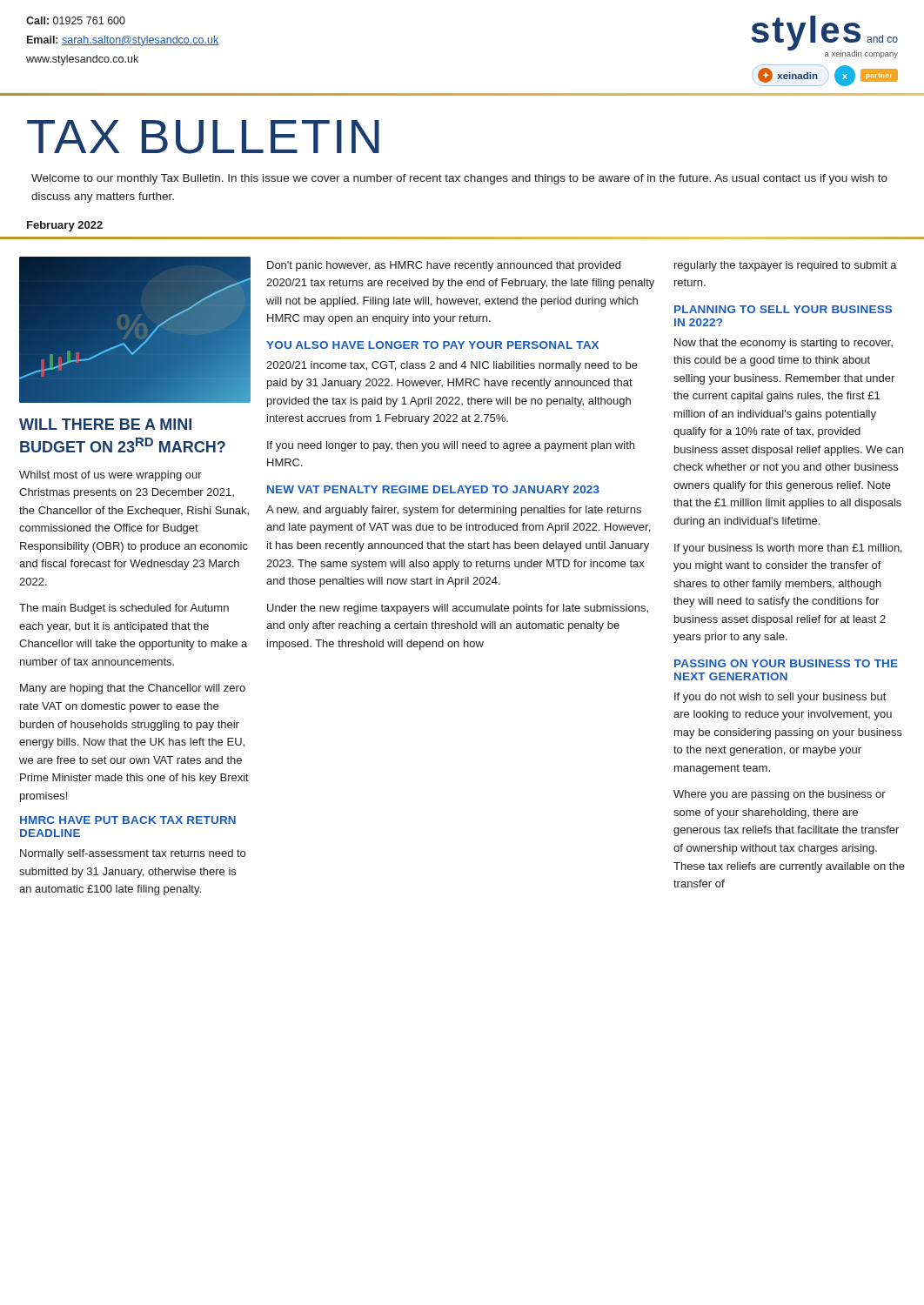Find the text block that reads "2020/21 income tax, CGT, class 2 and"

click(452, 392)
